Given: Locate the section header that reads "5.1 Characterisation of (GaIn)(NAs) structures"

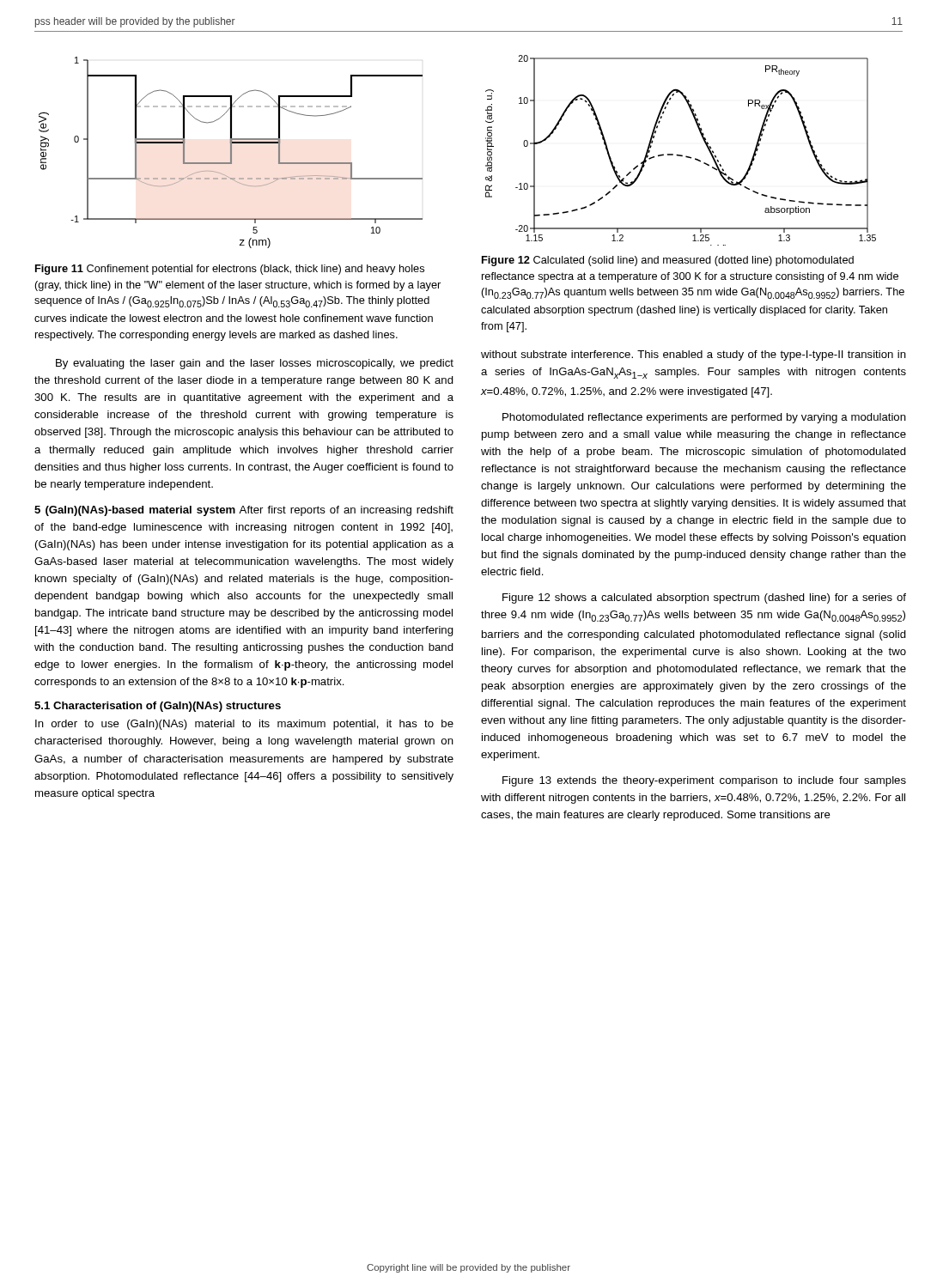Looking at the screenshot, I should pyautogui.click(x=158, y=706).
